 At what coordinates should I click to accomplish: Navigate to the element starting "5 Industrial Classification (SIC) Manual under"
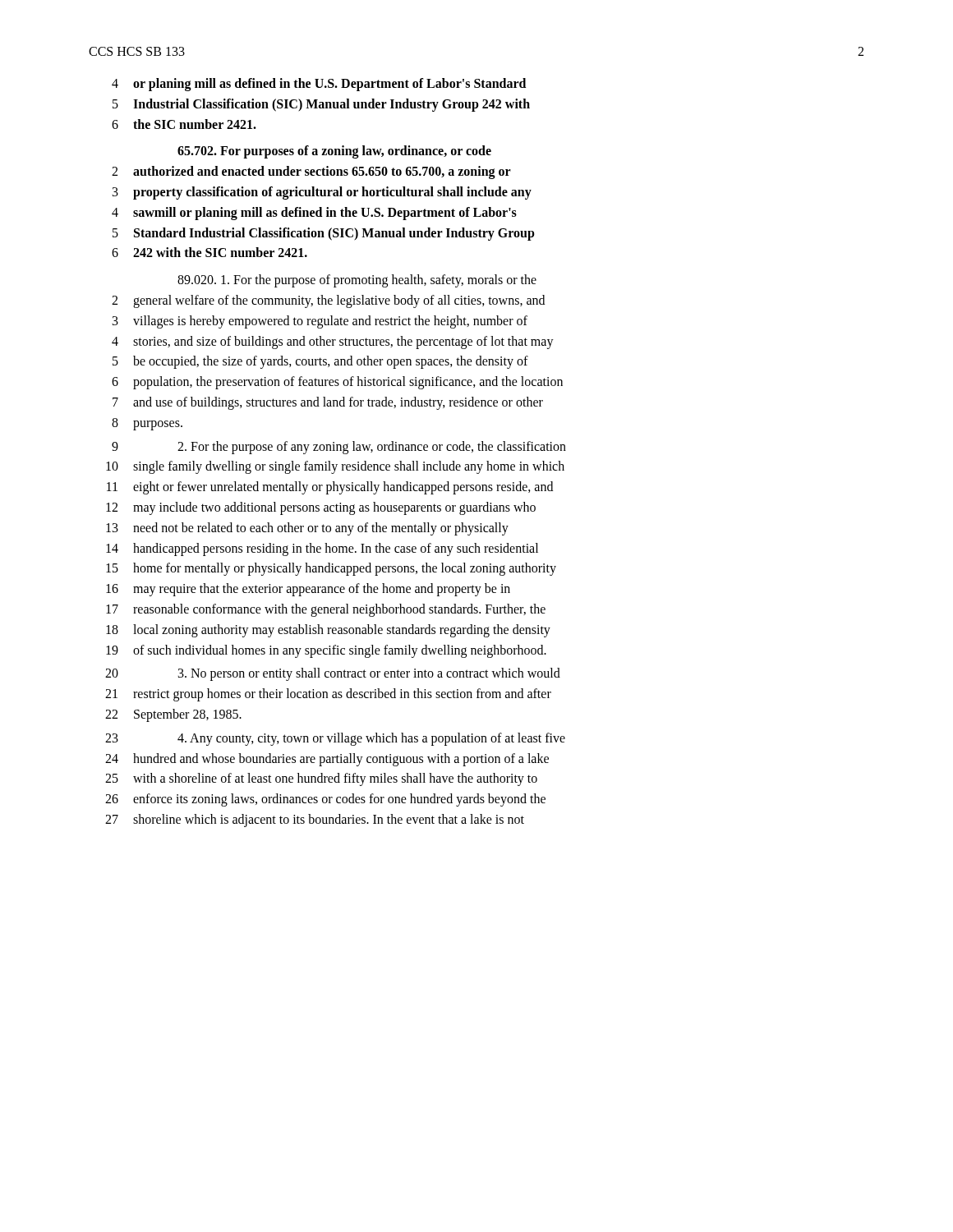click(x=476, y=104)
